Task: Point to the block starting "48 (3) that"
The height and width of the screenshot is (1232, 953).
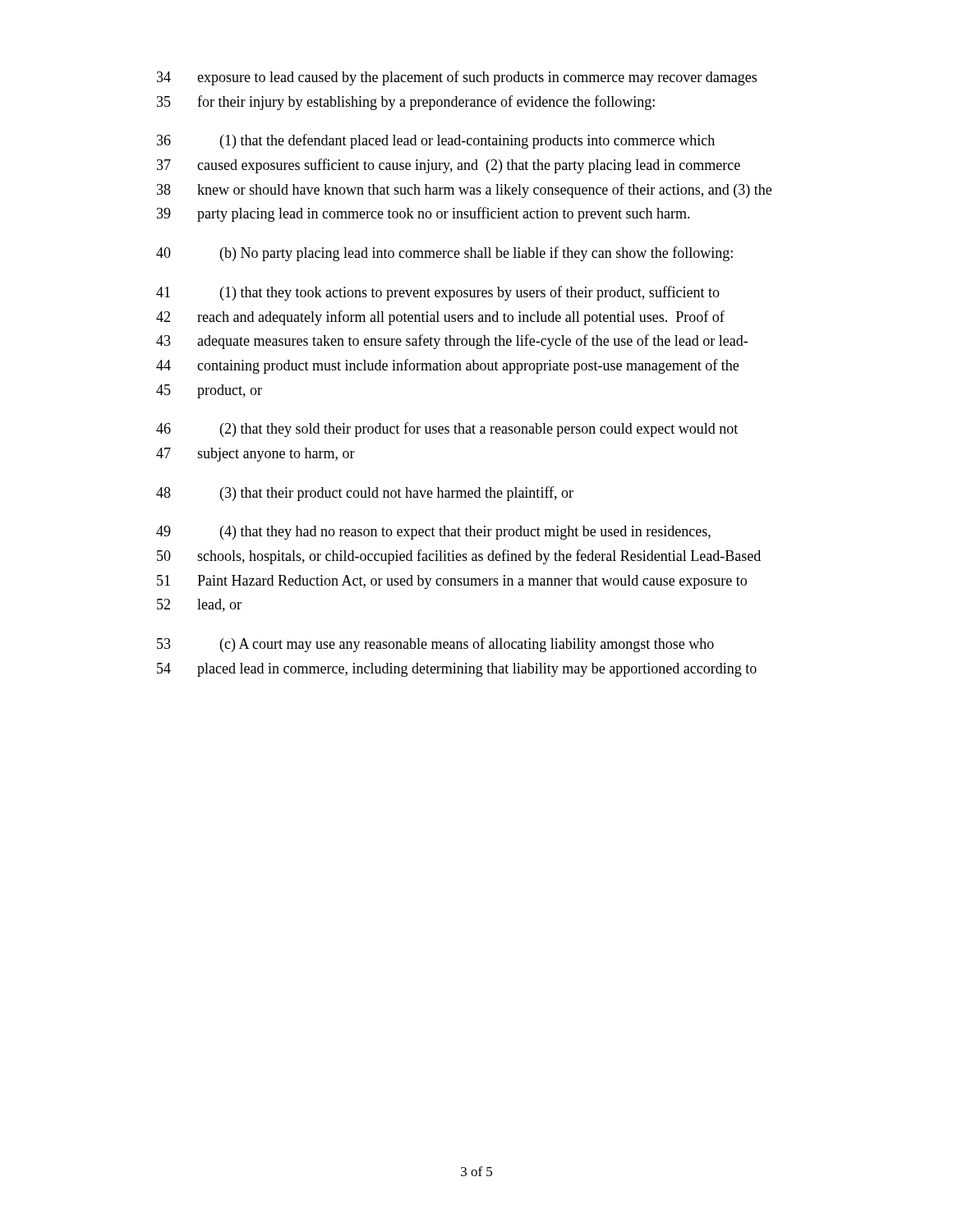Action: click(x=476, y=493)
